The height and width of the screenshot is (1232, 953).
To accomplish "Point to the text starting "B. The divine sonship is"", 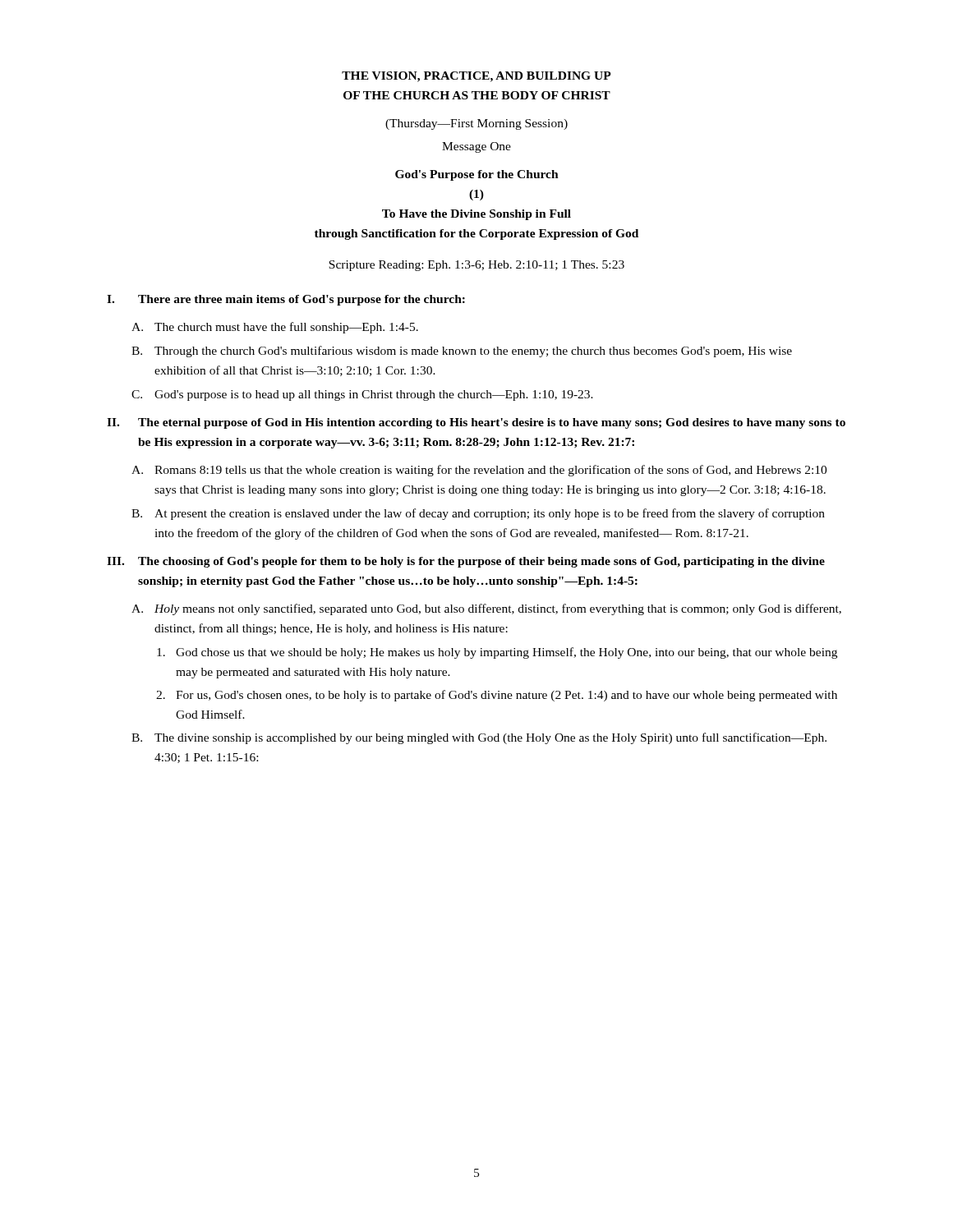I will 489,748.
